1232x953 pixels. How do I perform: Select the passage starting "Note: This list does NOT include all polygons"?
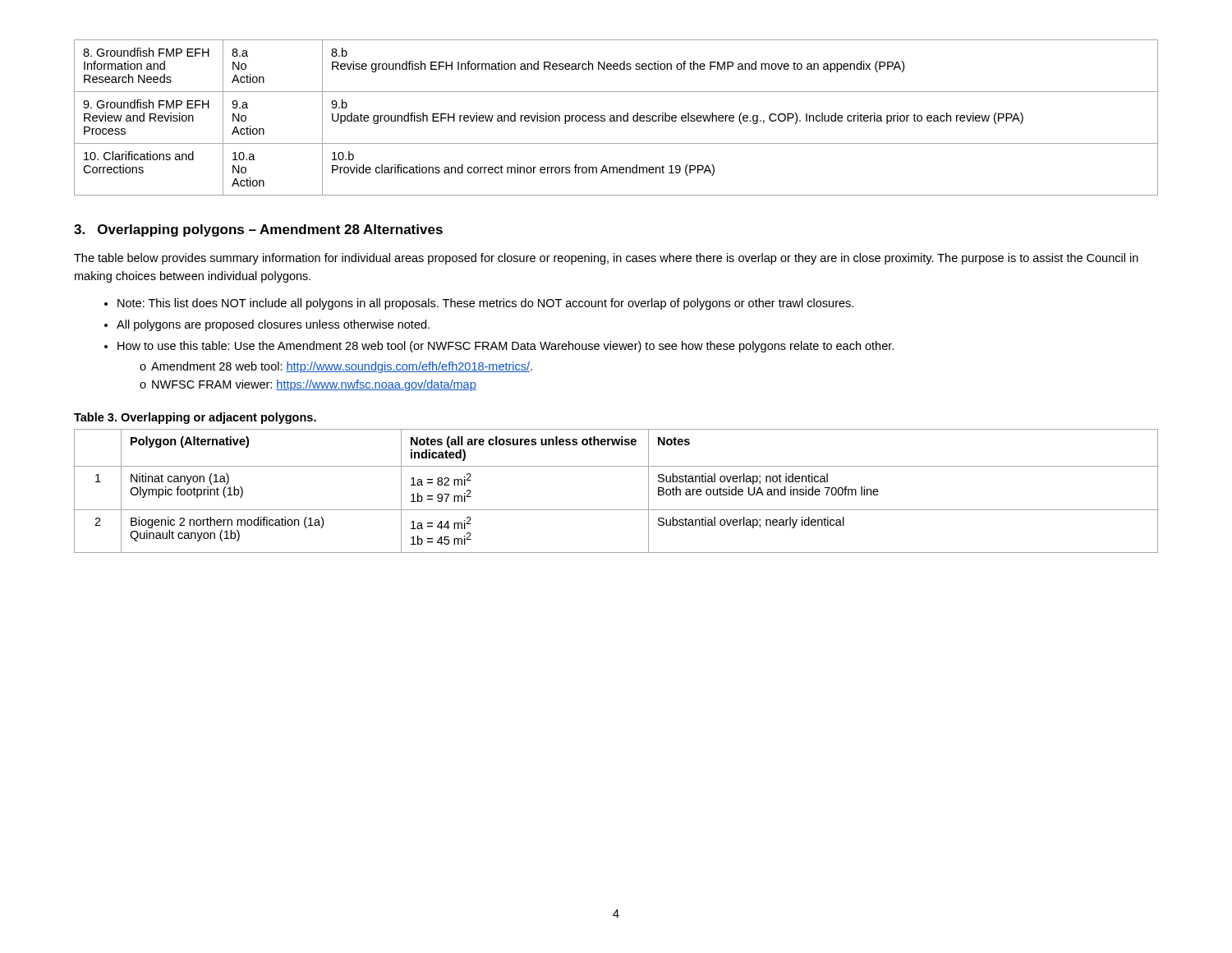coord(486,303)
